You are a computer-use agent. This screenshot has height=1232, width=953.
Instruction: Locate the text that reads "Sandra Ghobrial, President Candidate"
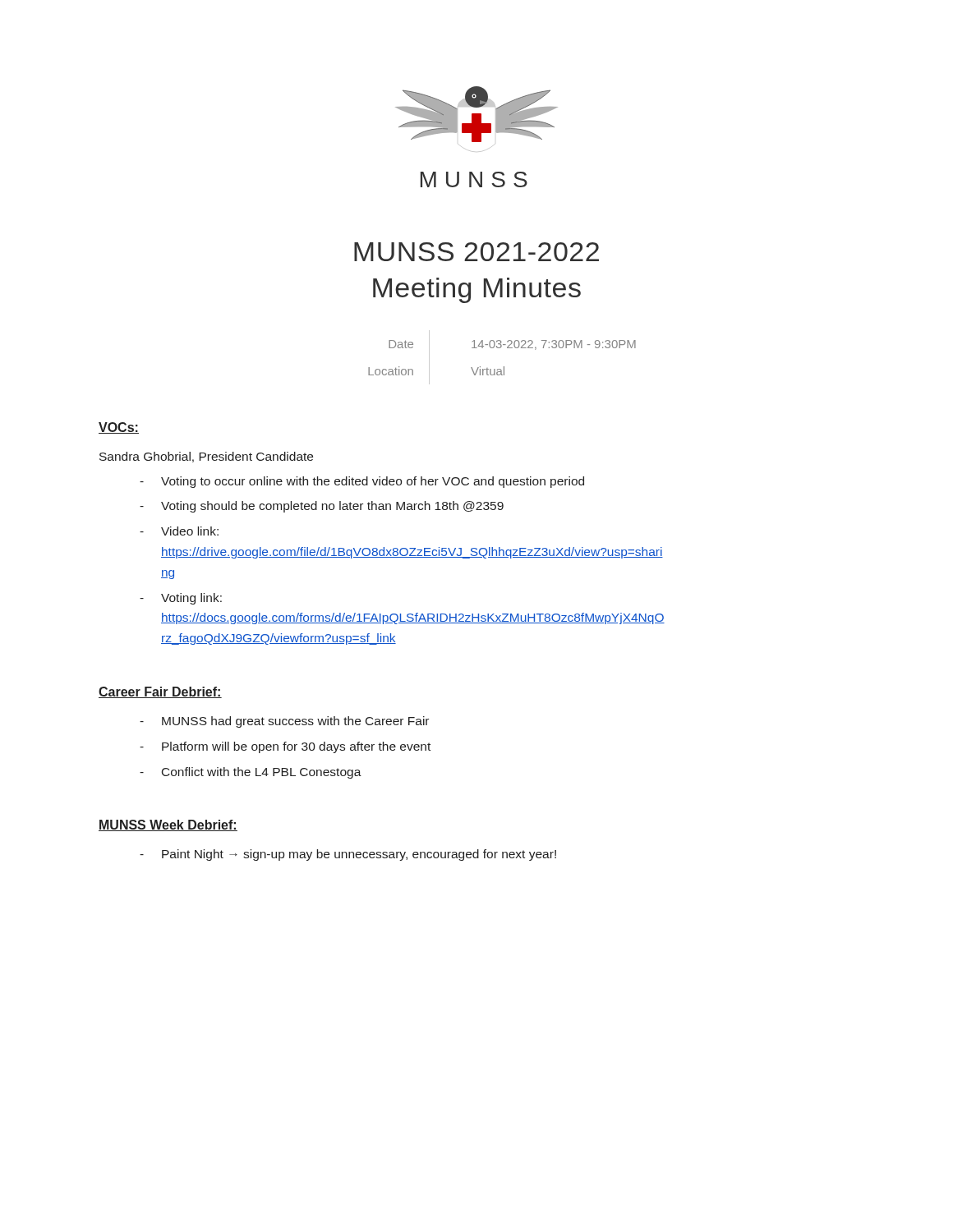click(206, 457)
